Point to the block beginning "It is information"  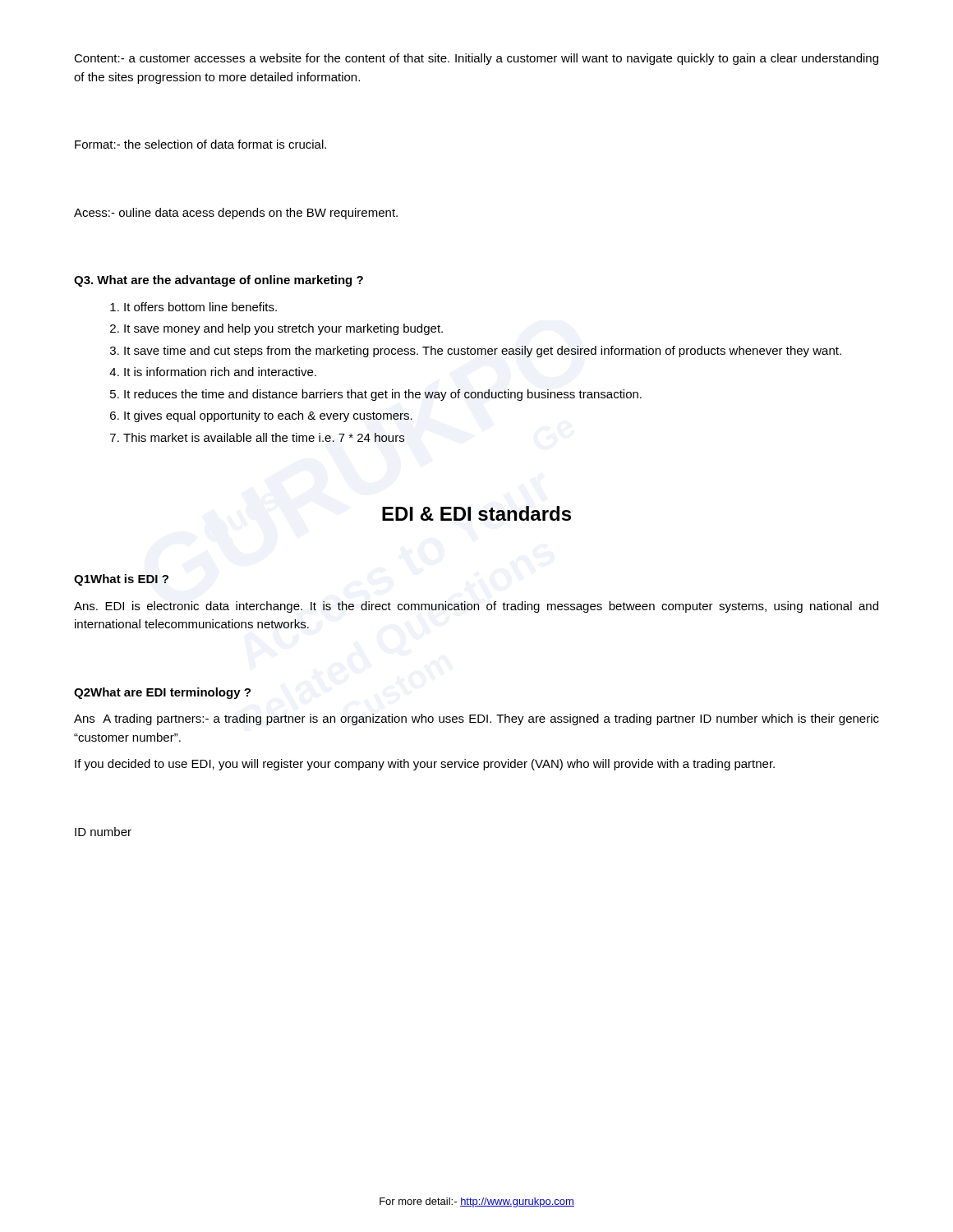(220, 372)
